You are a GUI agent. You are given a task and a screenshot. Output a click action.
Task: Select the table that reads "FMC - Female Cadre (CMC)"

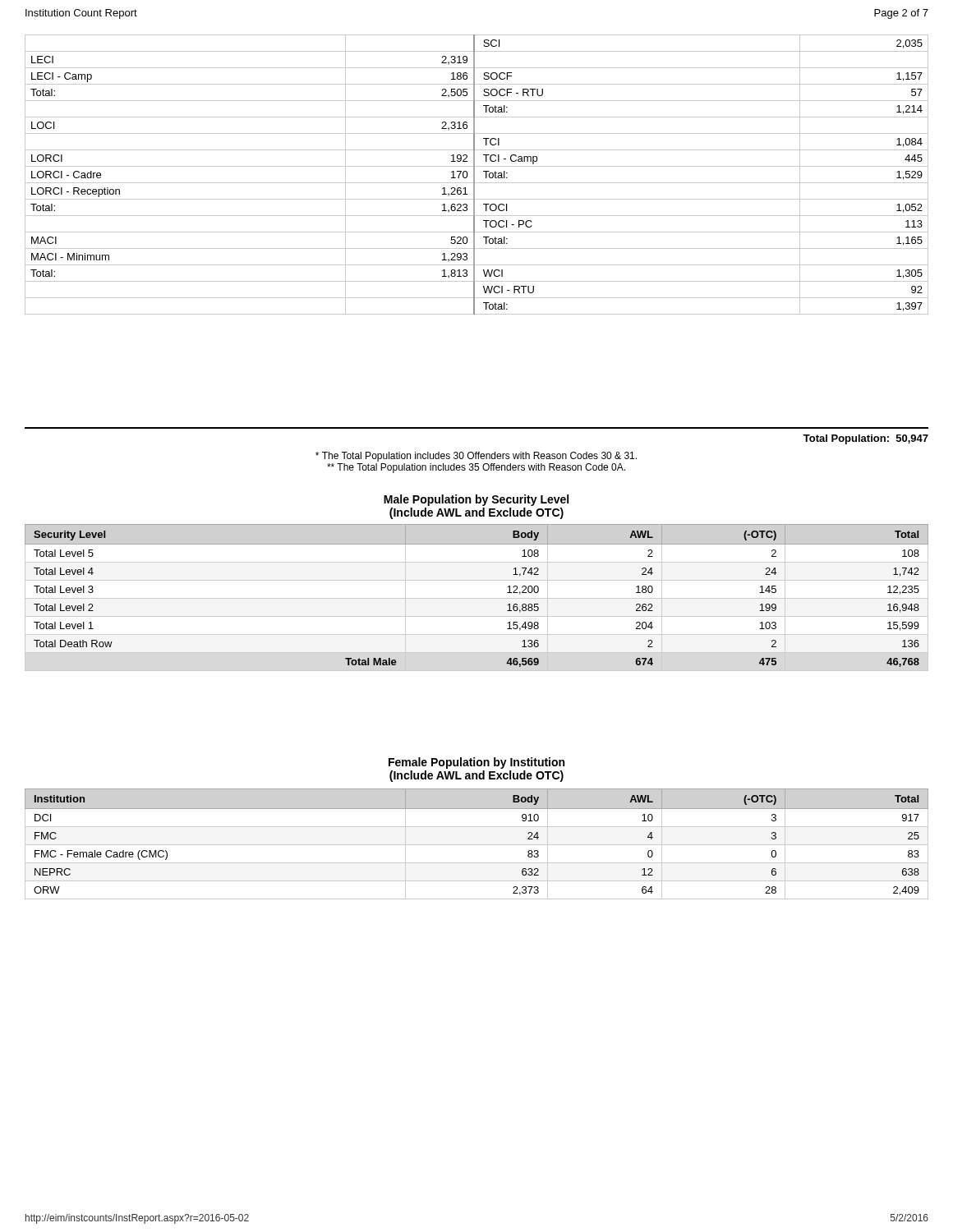476,844
